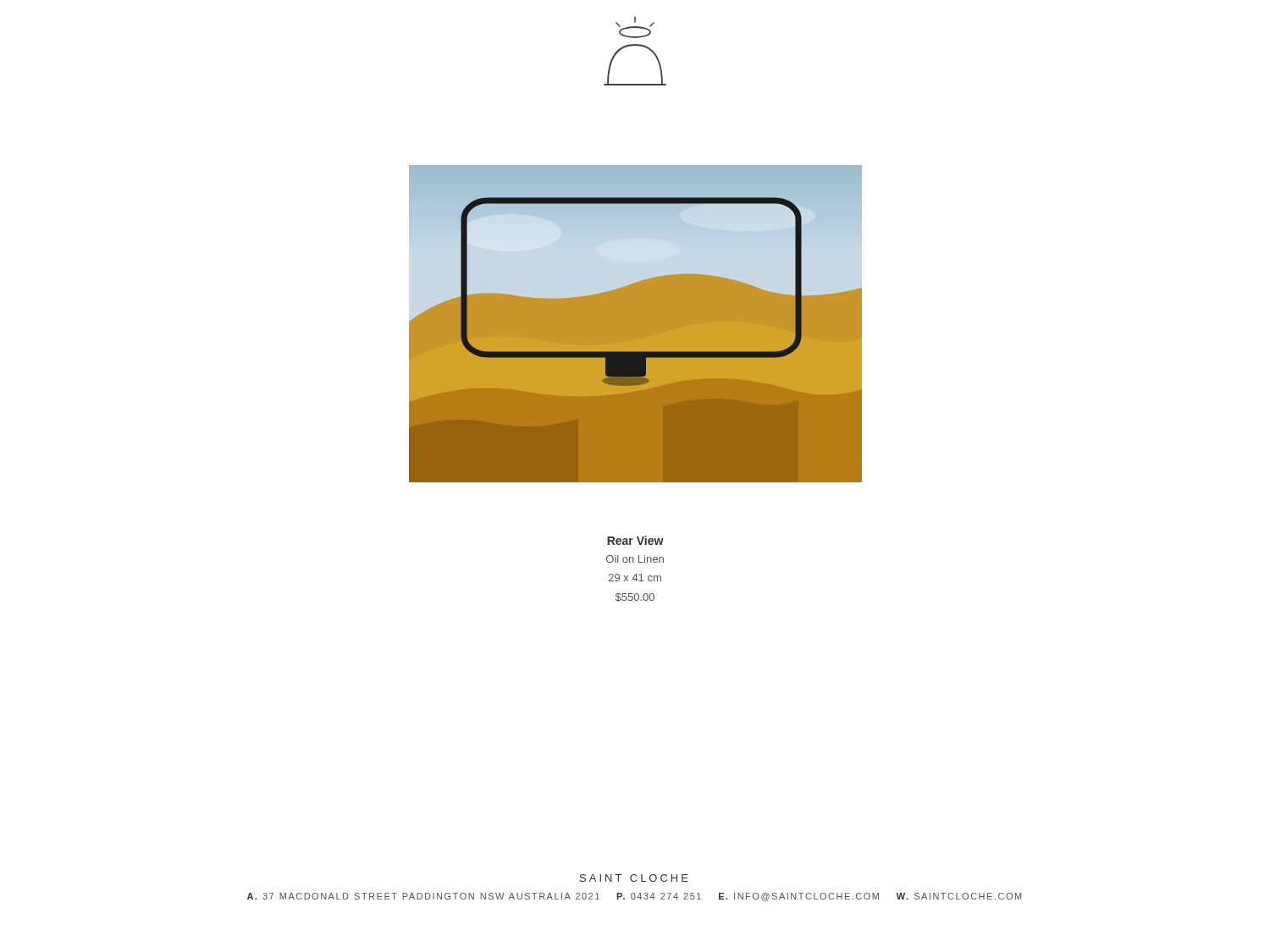Find the caption containing "Rear View Oil on Linen 29 x"
The width and height of the screenshot is (1270, 952).
coord(635,569)
